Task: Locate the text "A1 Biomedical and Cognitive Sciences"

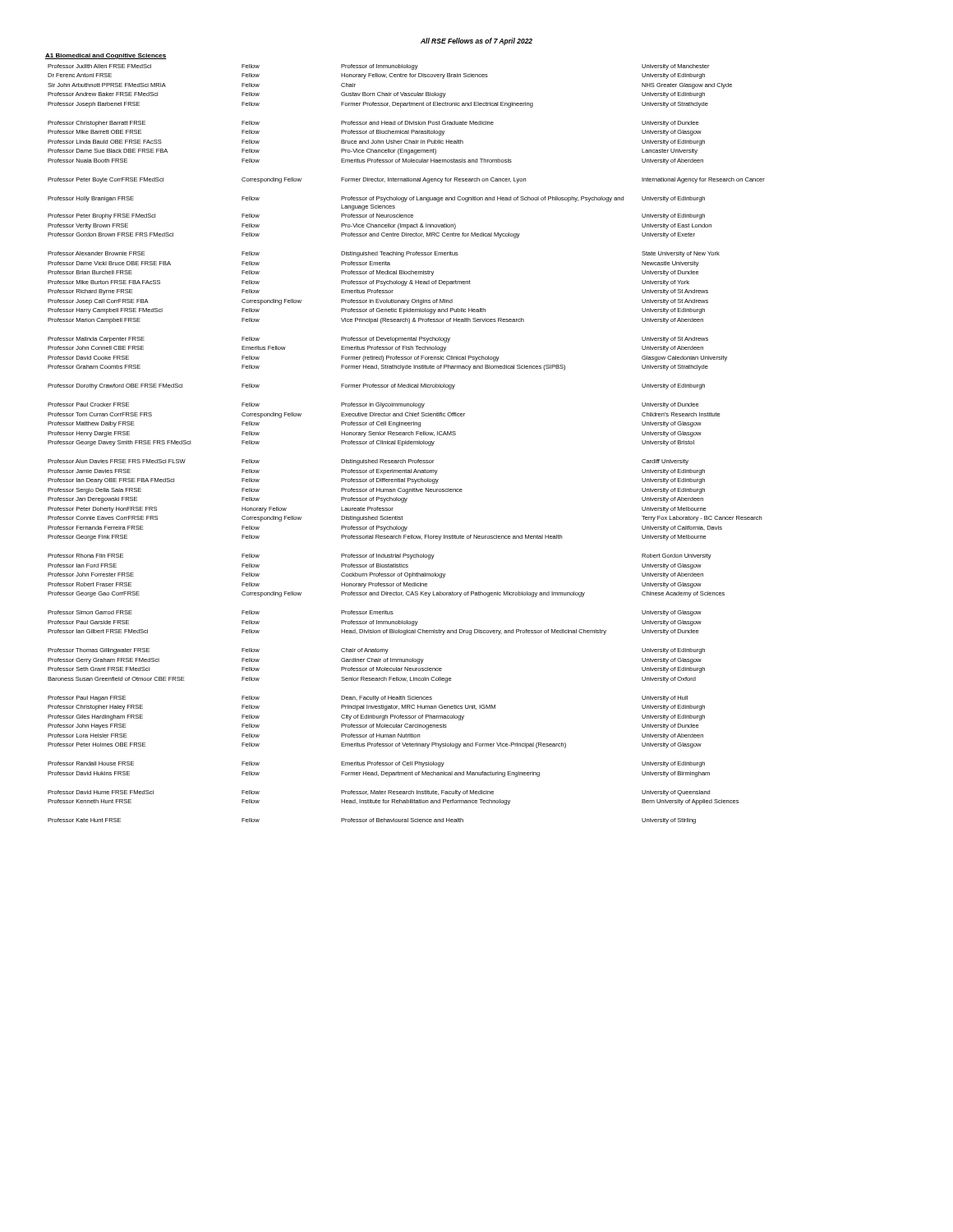Action: click(x=106, y=55)
